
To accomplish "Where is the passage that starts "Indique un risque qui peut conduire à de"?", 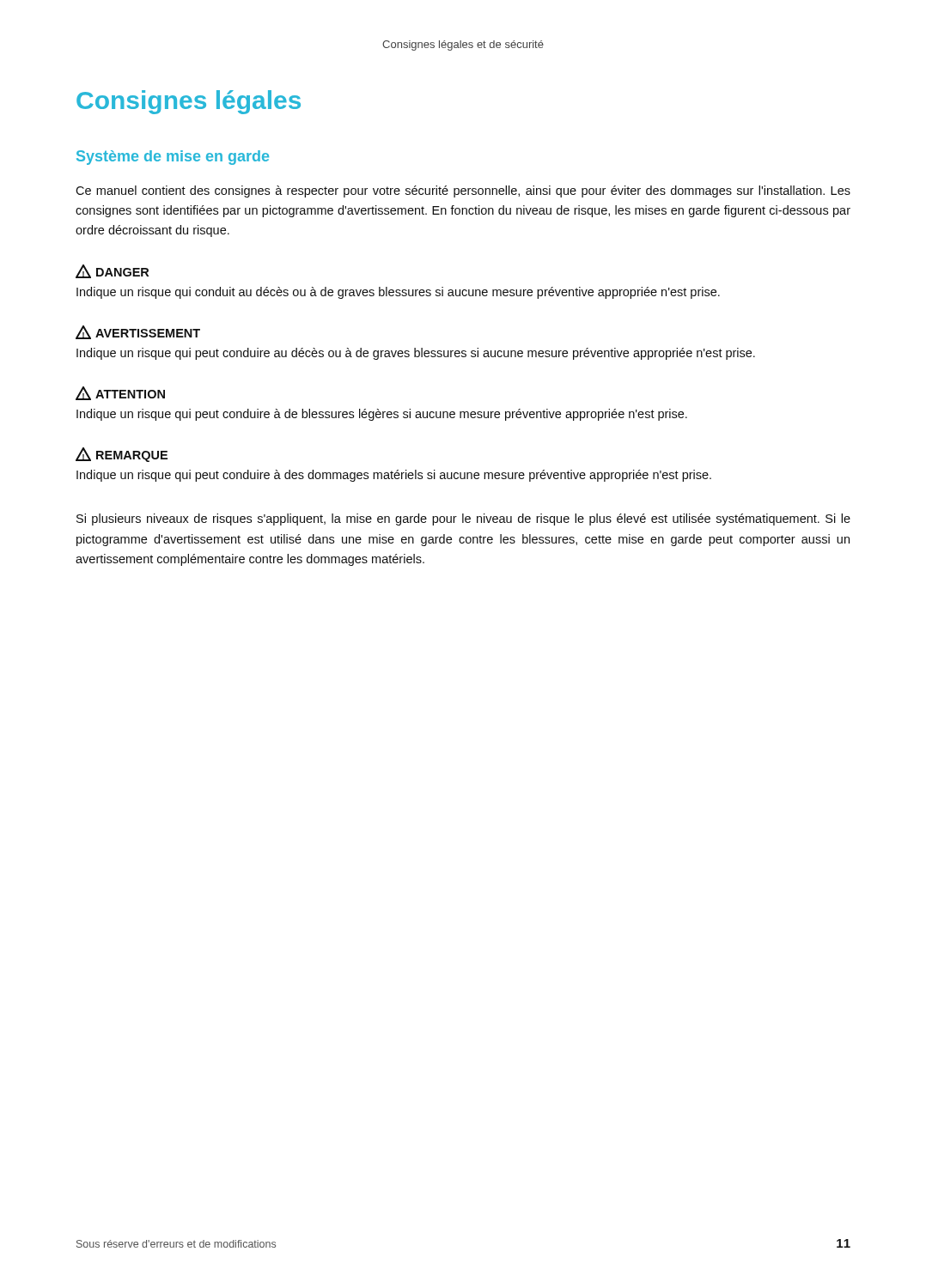I will [382, 414].
